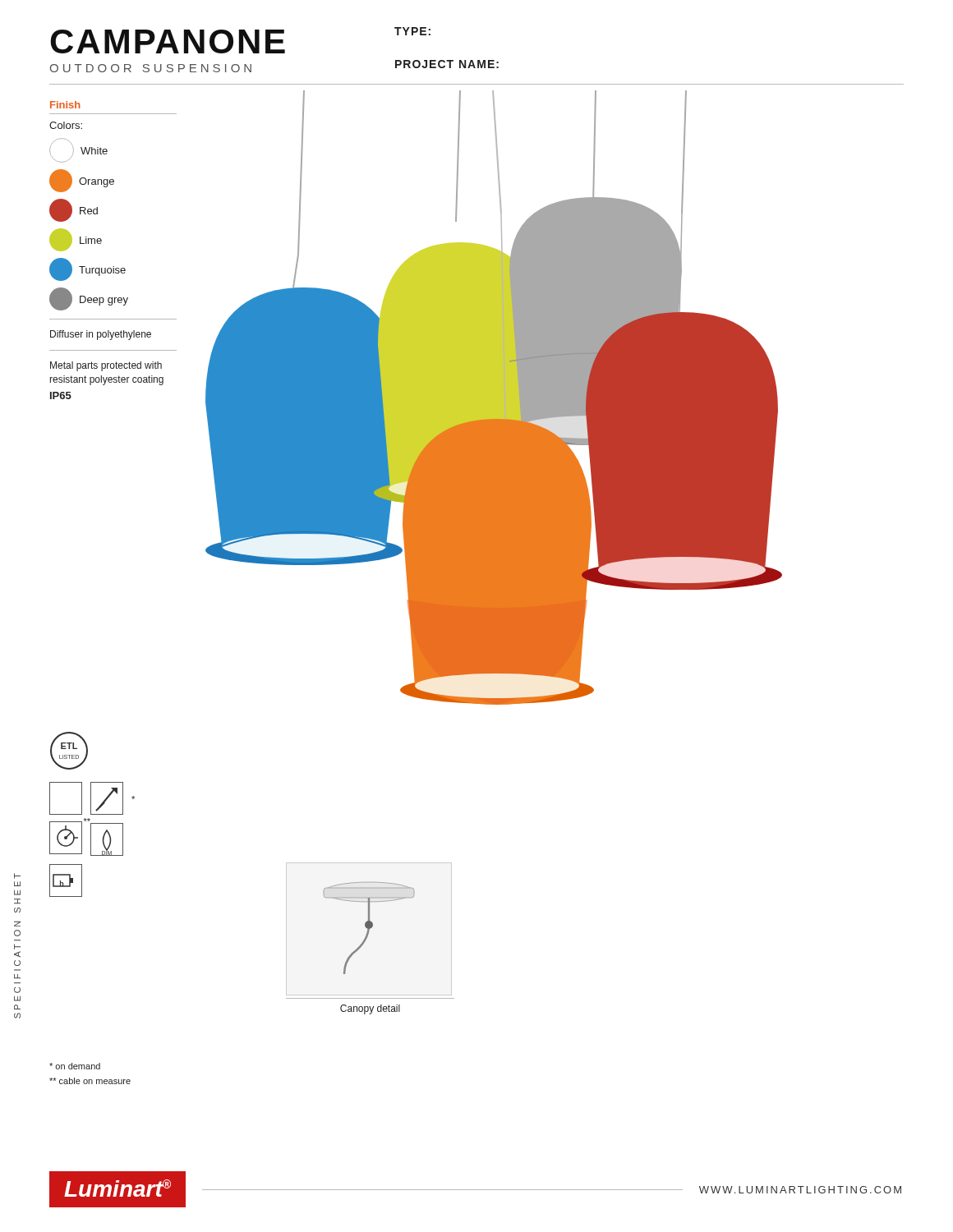Find "SPECIFICATION SHEET" on this page
This screenshot has height=1232, width=953.
(x=17, y=945)
